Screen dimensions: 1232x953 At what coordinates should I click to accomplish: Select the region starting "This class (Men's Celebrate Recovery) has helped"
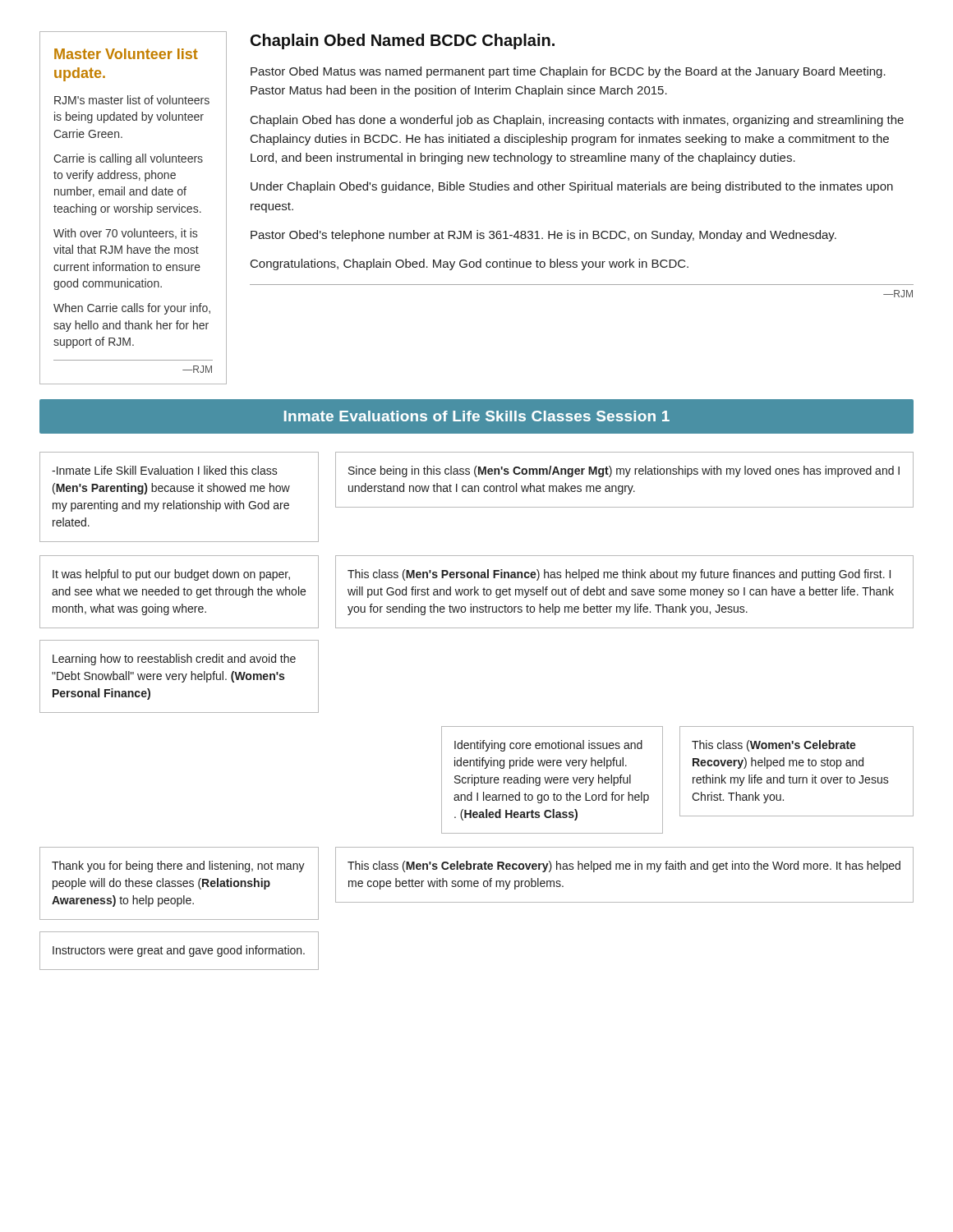click(624, 874)
